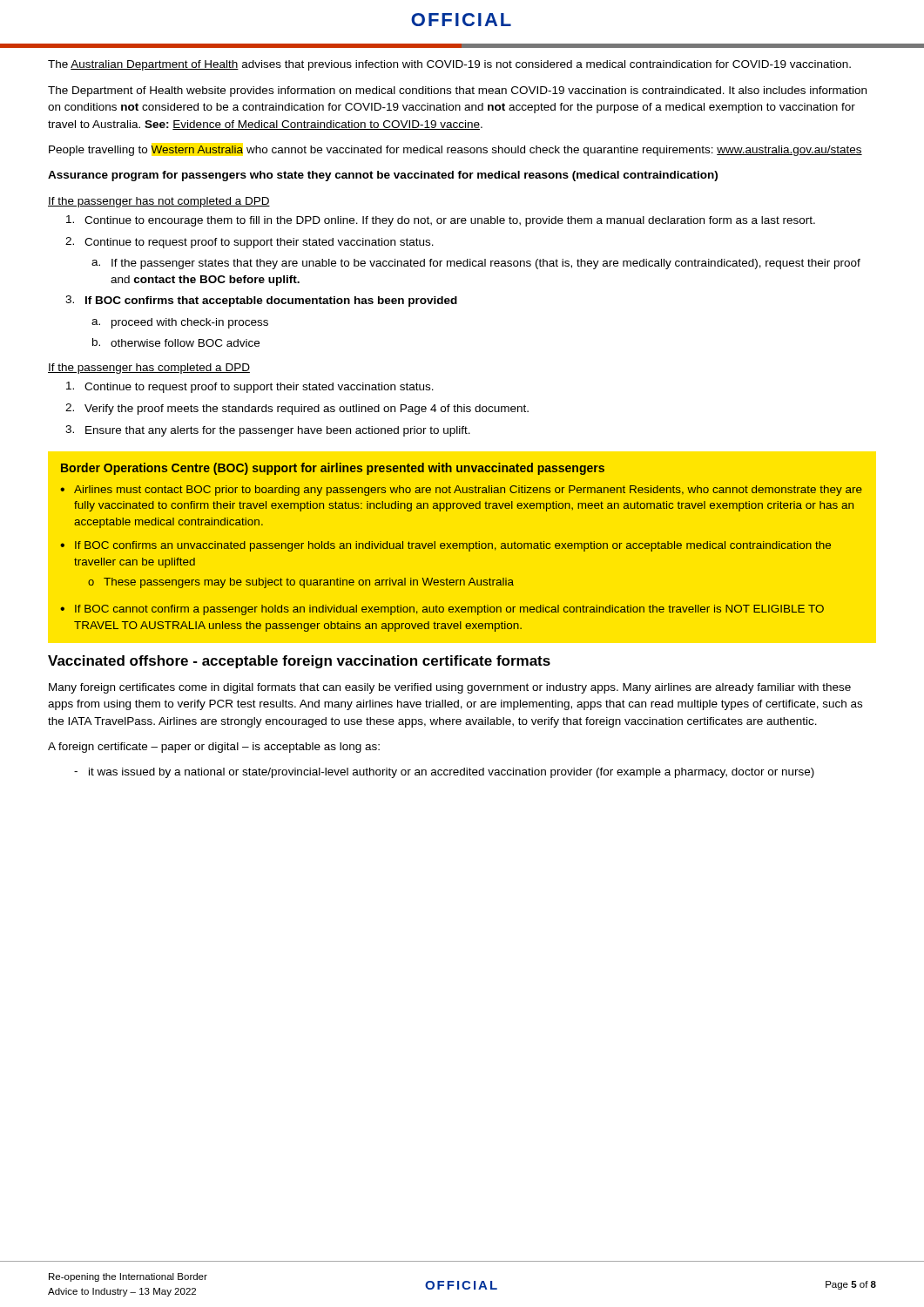The height and width of the screenshot is (1307, 924).
Task: Locate the element starting "Vaccinated offshore - acceptable foreign vaccination certificate formats"
Action: pyautogui.click(x=299, y=661)
